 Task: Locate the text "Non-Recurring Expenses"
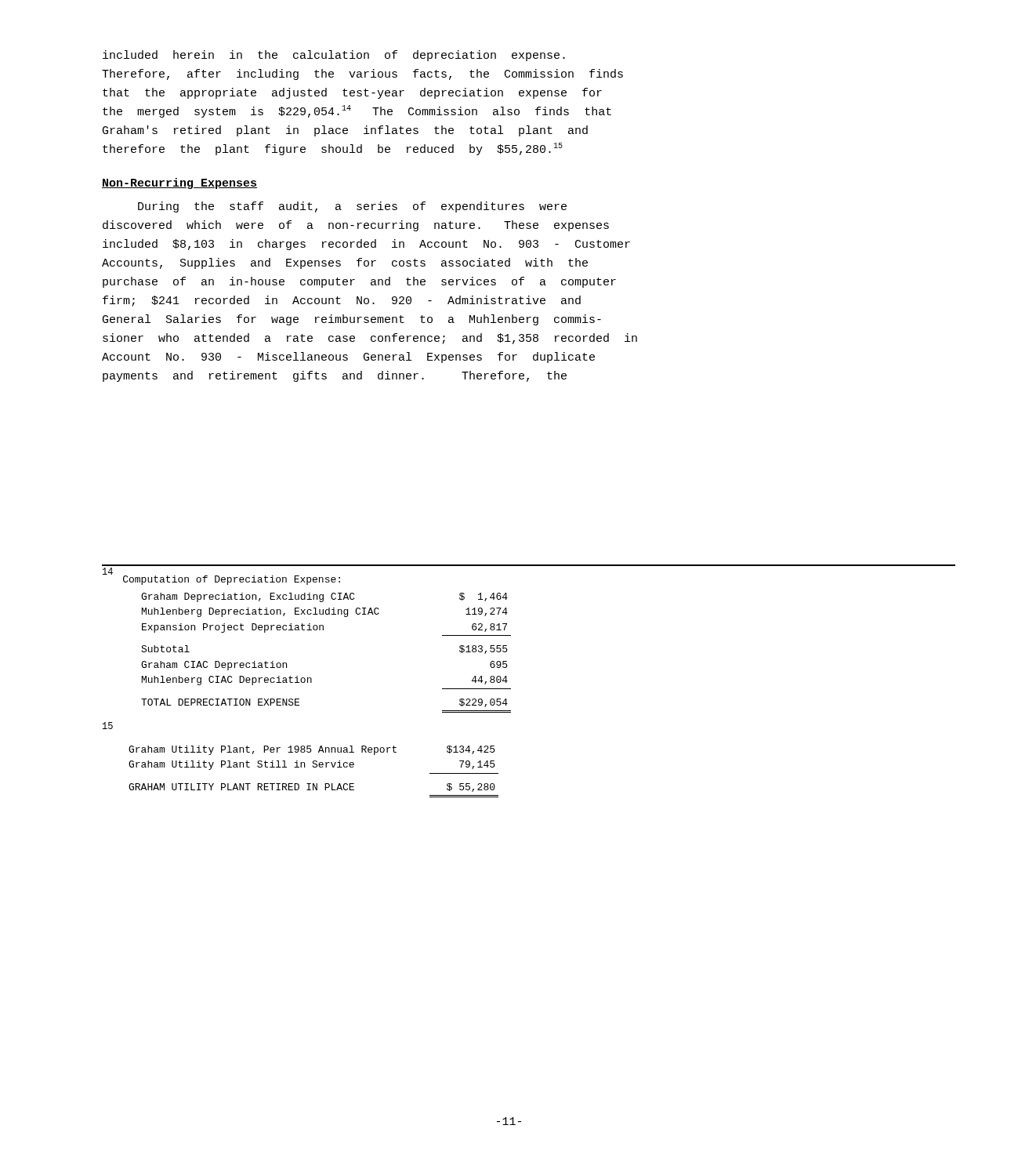pyautogui.click(x=179, y=184)
